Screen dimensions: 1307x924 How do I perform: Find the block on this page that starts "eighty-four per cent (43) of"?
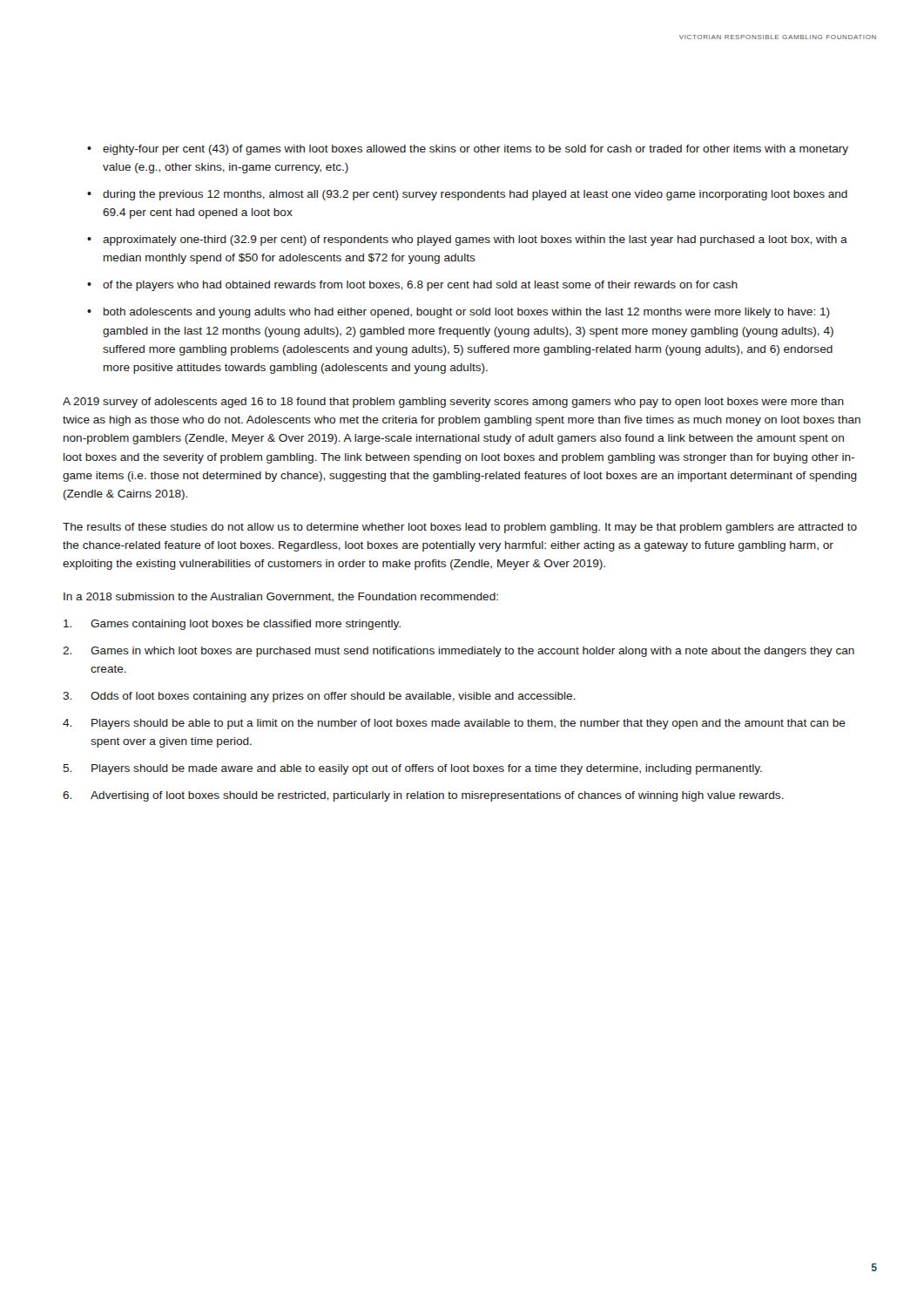(476, 158)
